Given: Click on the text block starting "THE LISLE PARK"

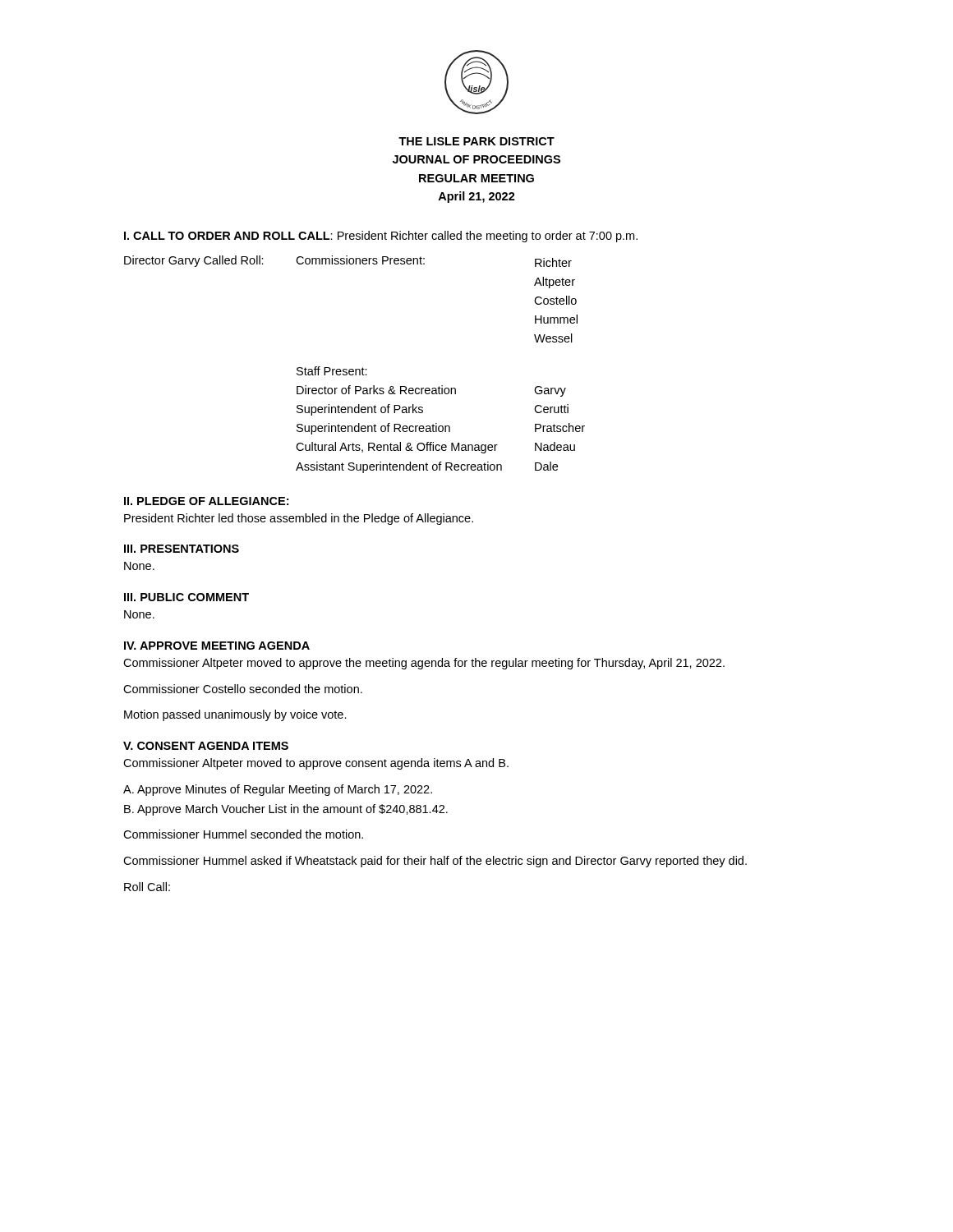Looking at the screenshot, I should 476,169.
